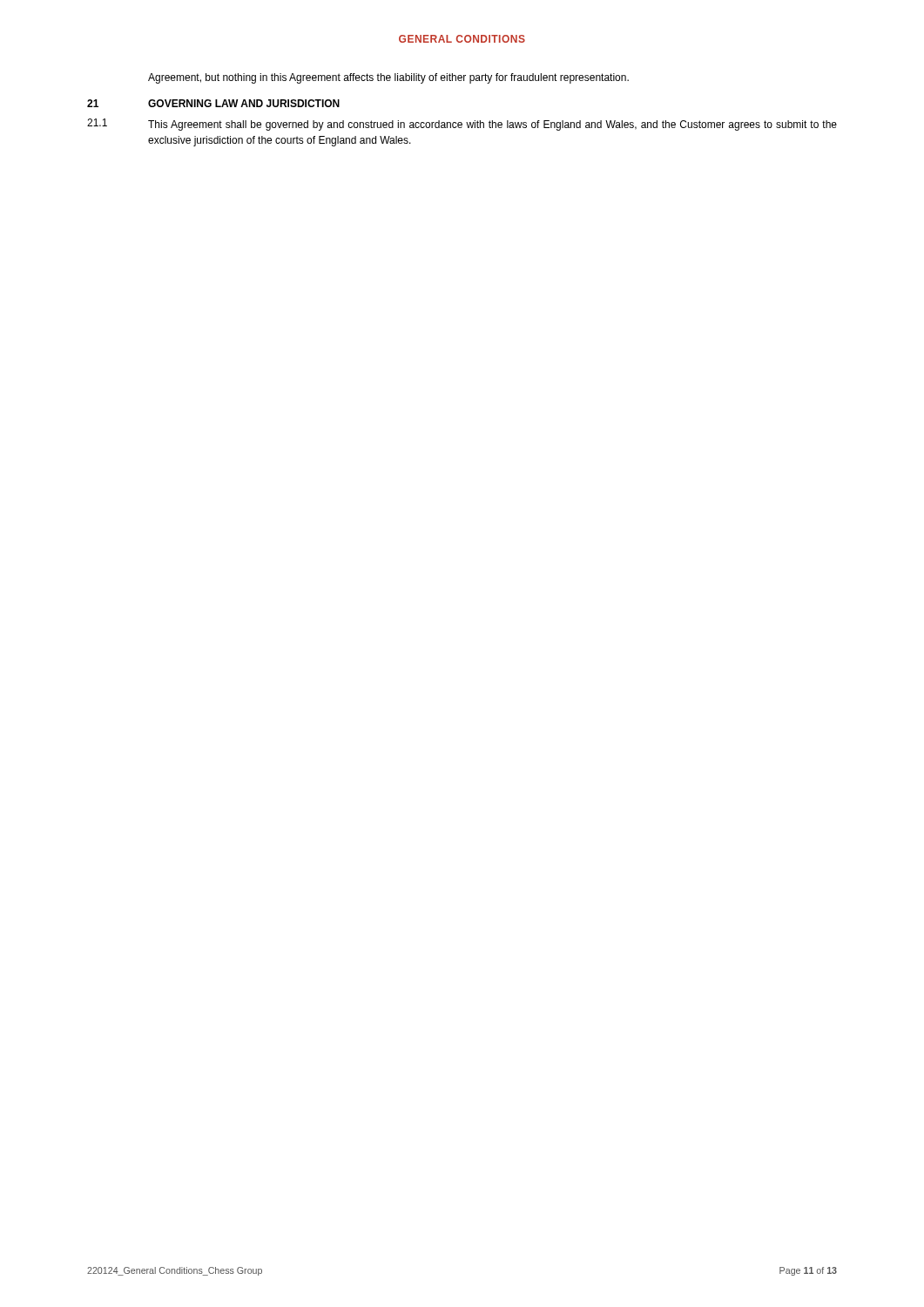The width and height of the screenshot is (924, 1307).
Task: Locate the passage starting "This Agreement shall be governed by and construed"
Action: pos(492,132)
